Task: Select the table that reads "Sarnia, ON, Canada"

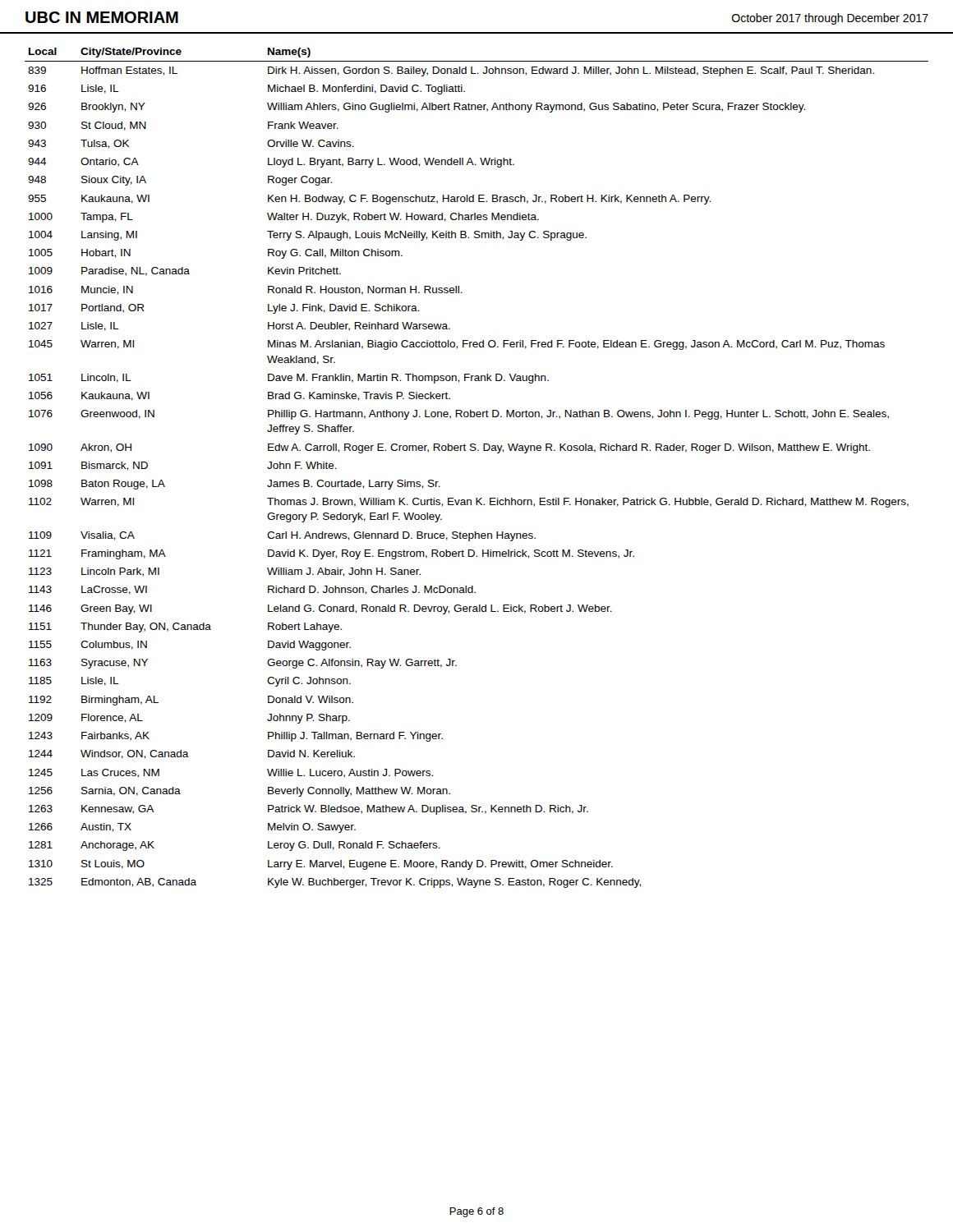Action: click(476, 467)
